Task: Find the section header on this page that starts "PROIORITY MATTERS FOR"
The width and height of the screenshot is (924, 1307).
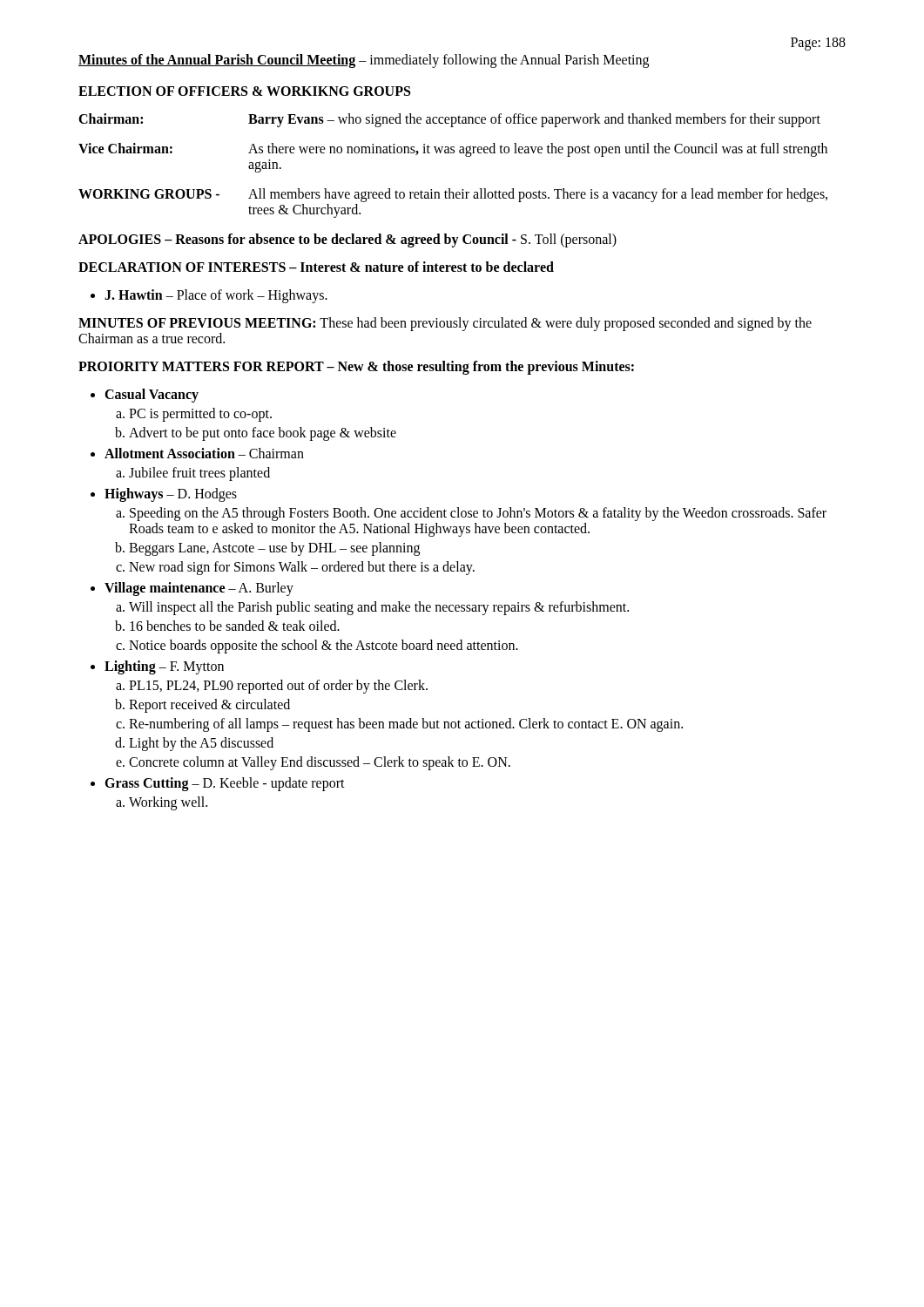Action: (x=357, y=366)
